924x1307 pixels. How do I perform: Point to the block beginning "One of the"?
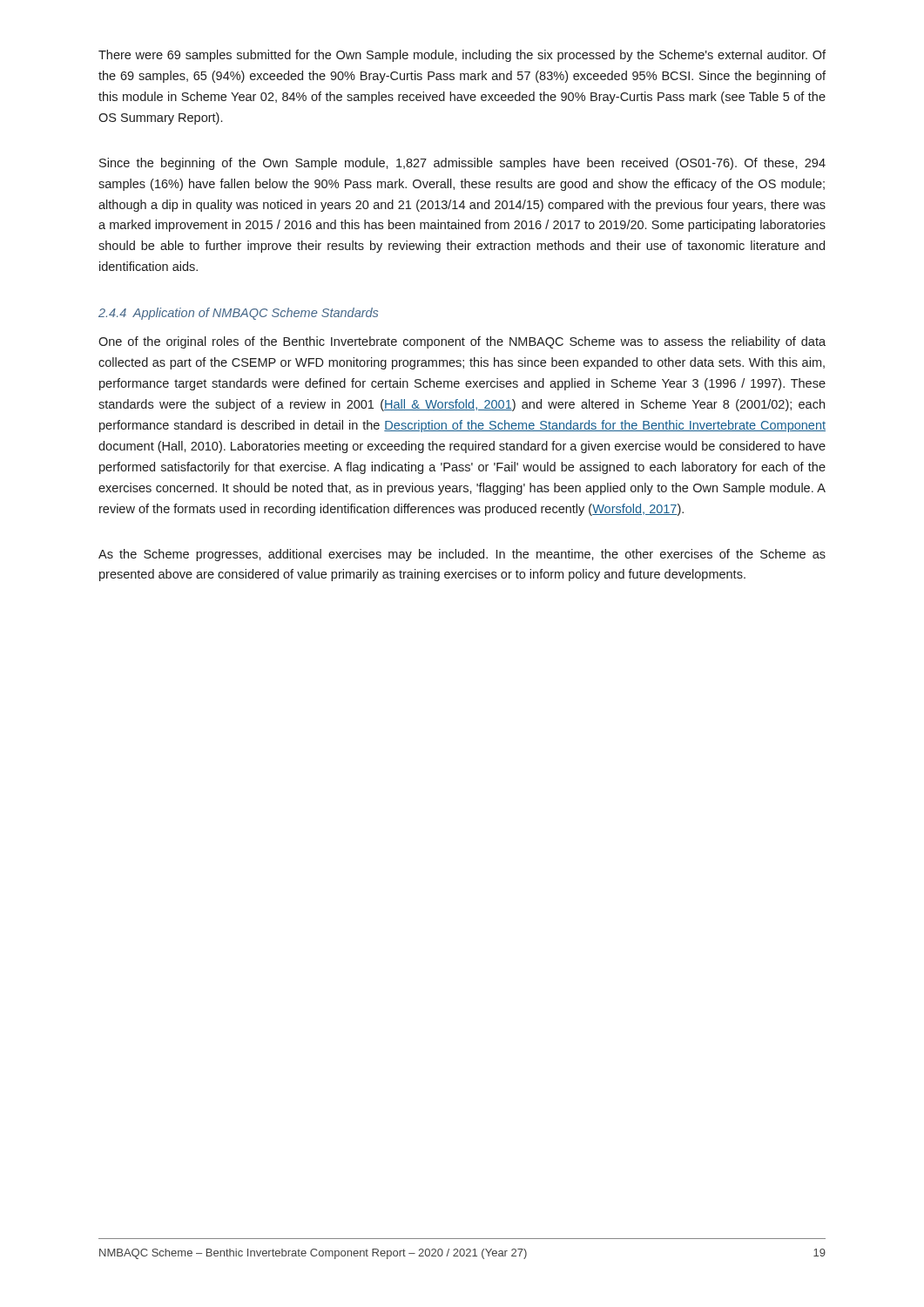(x=462, y=426)
